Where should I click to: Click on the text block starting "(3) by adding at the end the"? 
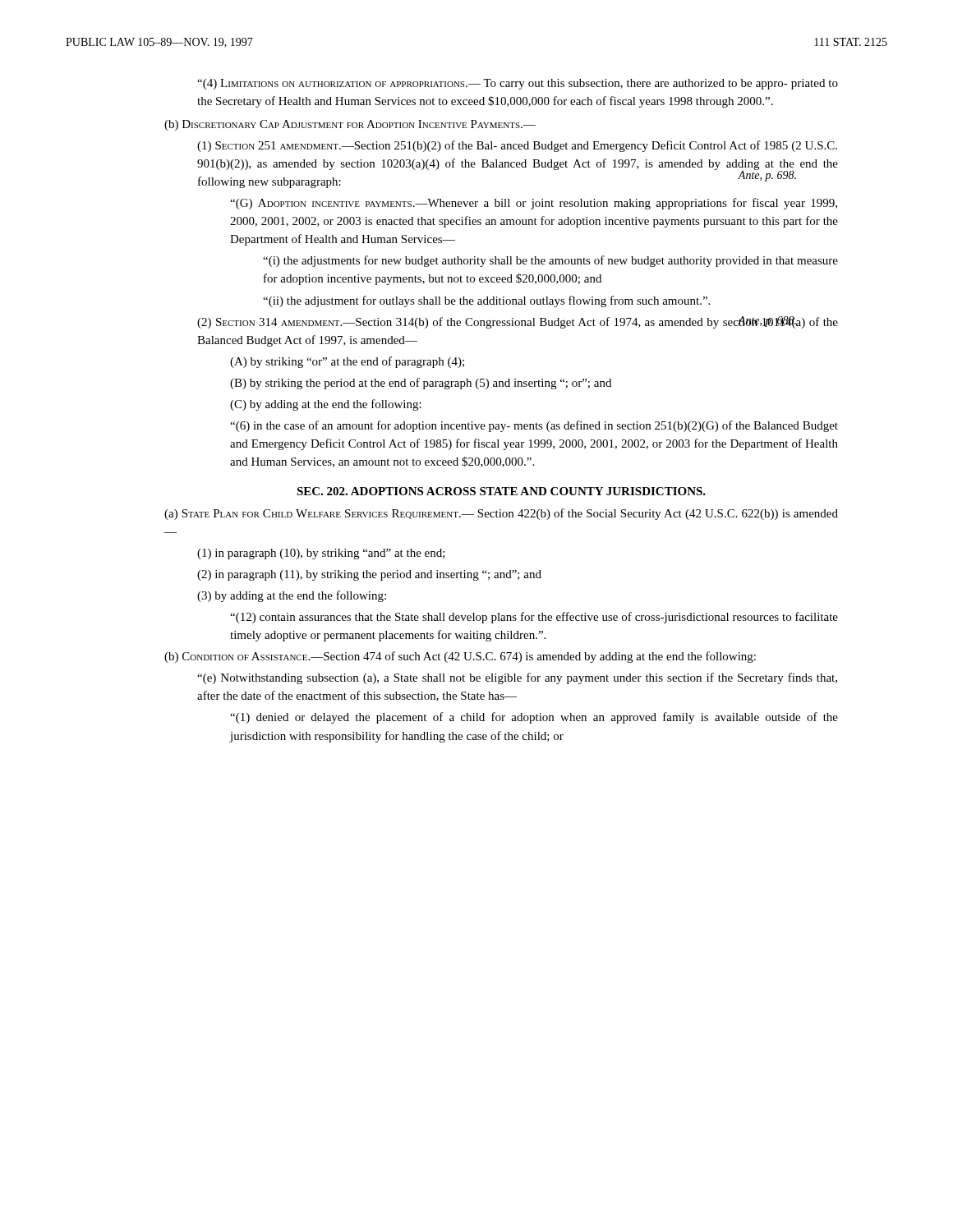click(292, 596)
